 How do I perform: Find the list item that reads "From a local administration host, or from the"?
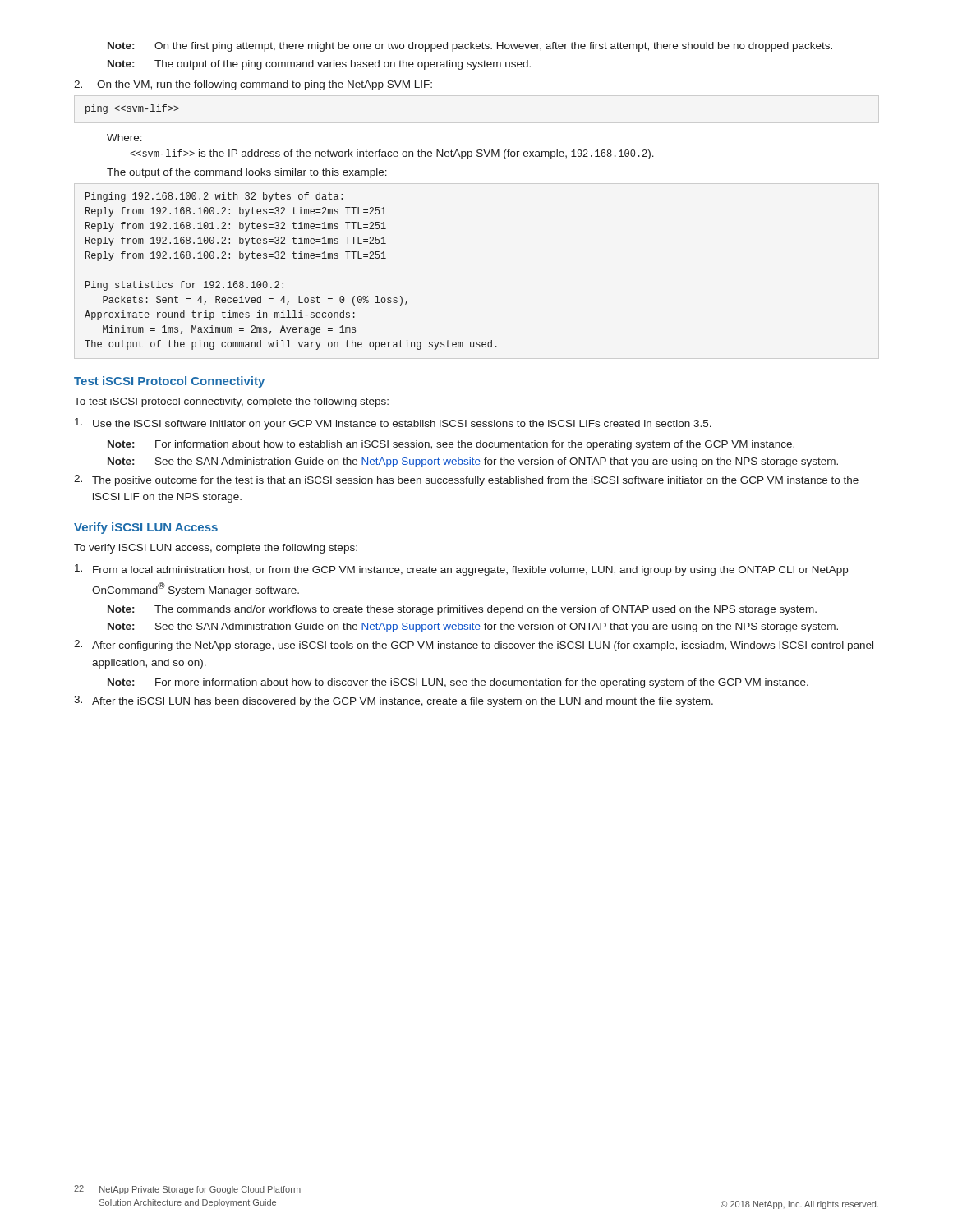coord(476,580)
